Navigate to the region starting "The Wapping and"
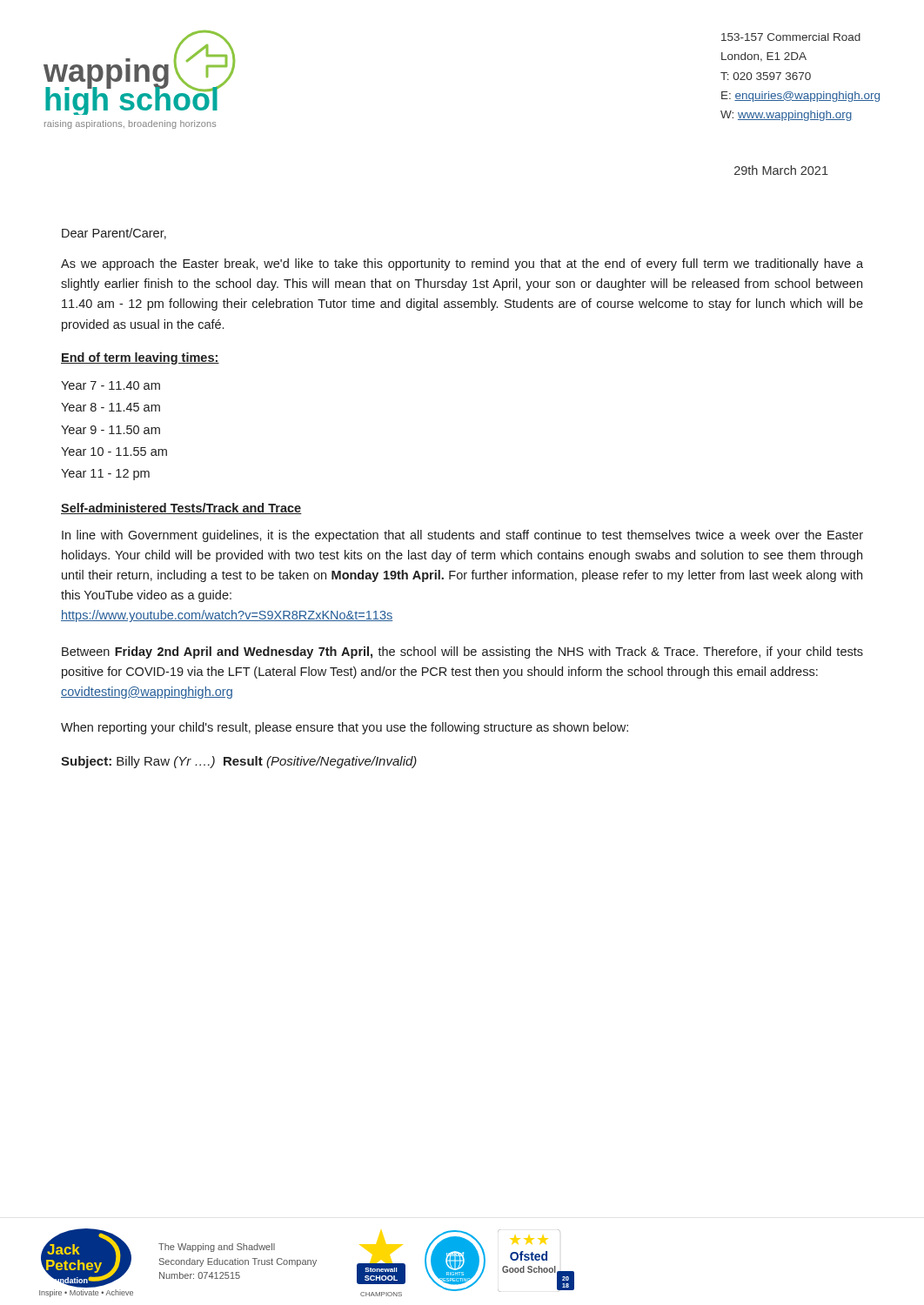Viewport: 924px width, 1305px height. (238, 1261)
